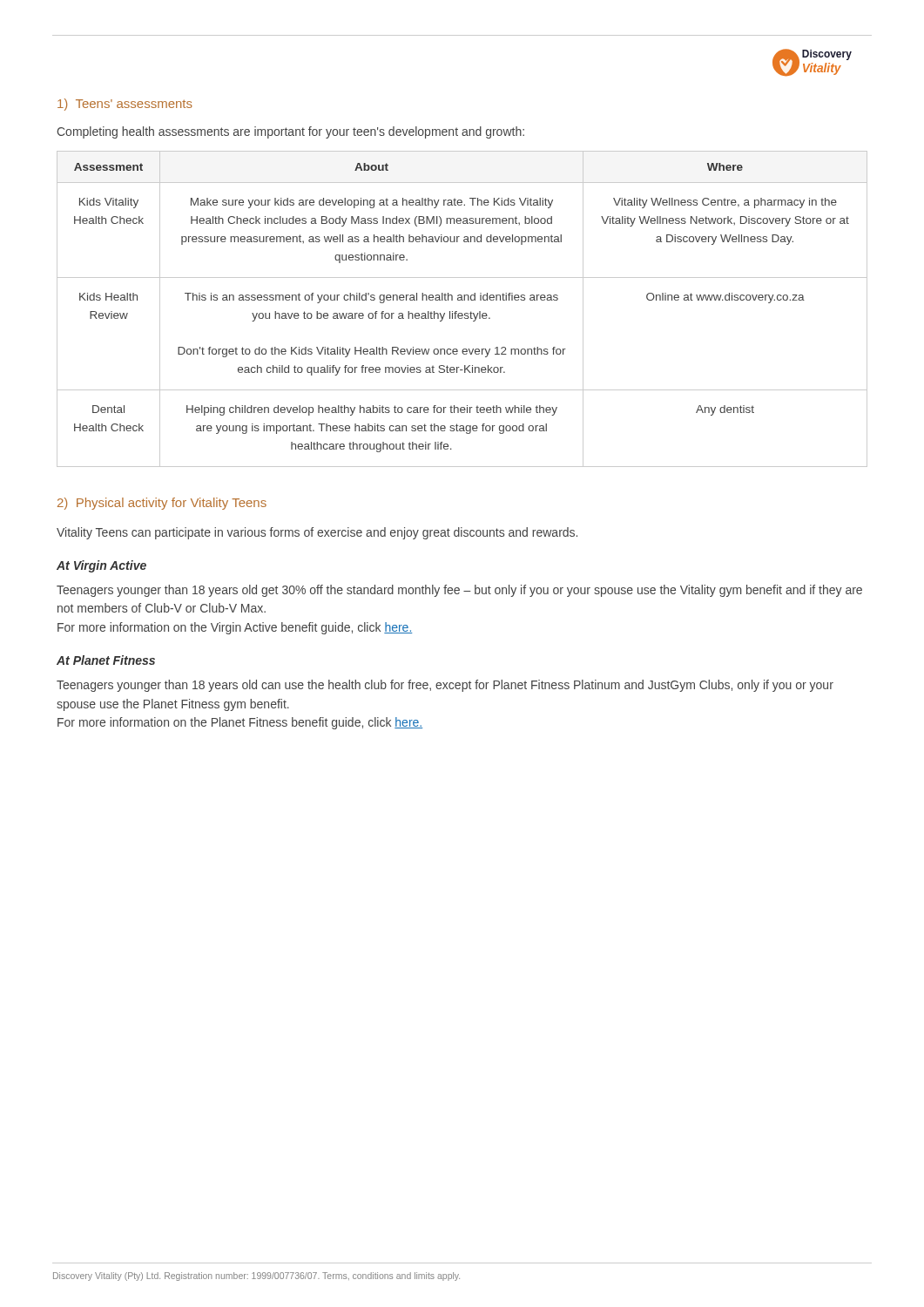Image resolution: width=924 pixels, height=1307 pixels.
Task: Where does it say "At Virgin Active"?
Action: [102, 565]
